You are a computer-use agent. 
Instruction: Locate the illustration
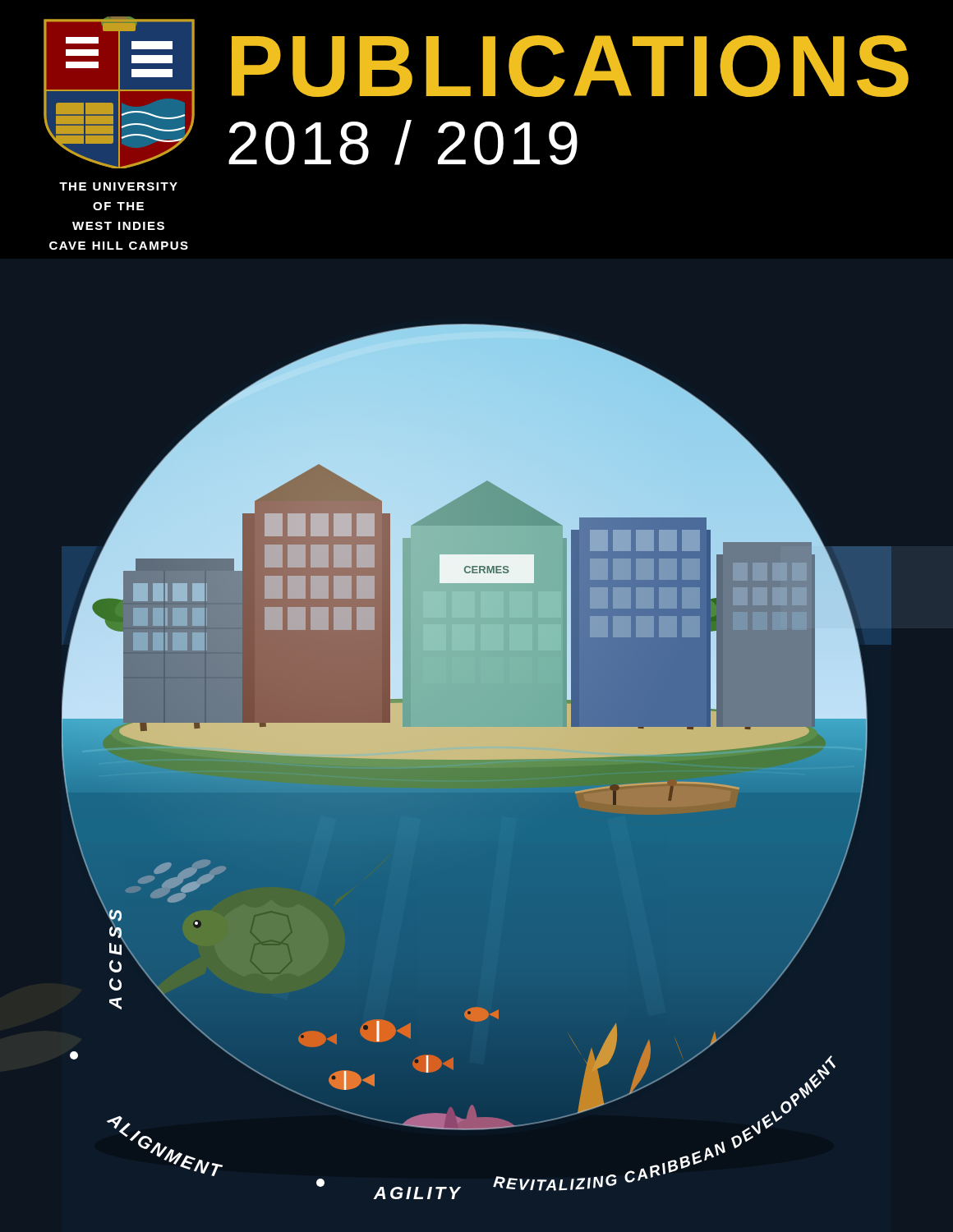[476, 745]
